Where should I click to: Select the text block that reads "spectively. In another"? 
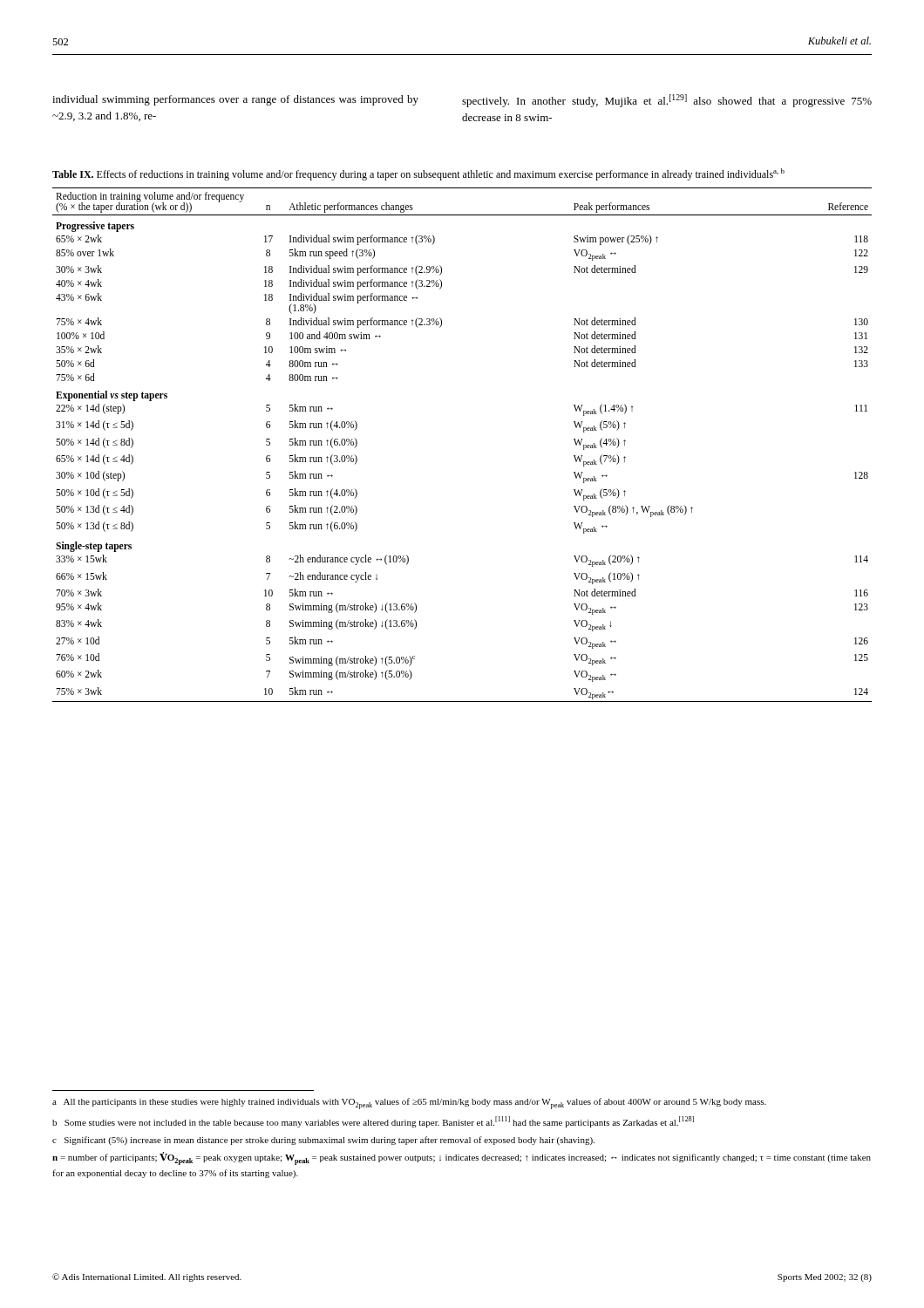tap(667, 108)
